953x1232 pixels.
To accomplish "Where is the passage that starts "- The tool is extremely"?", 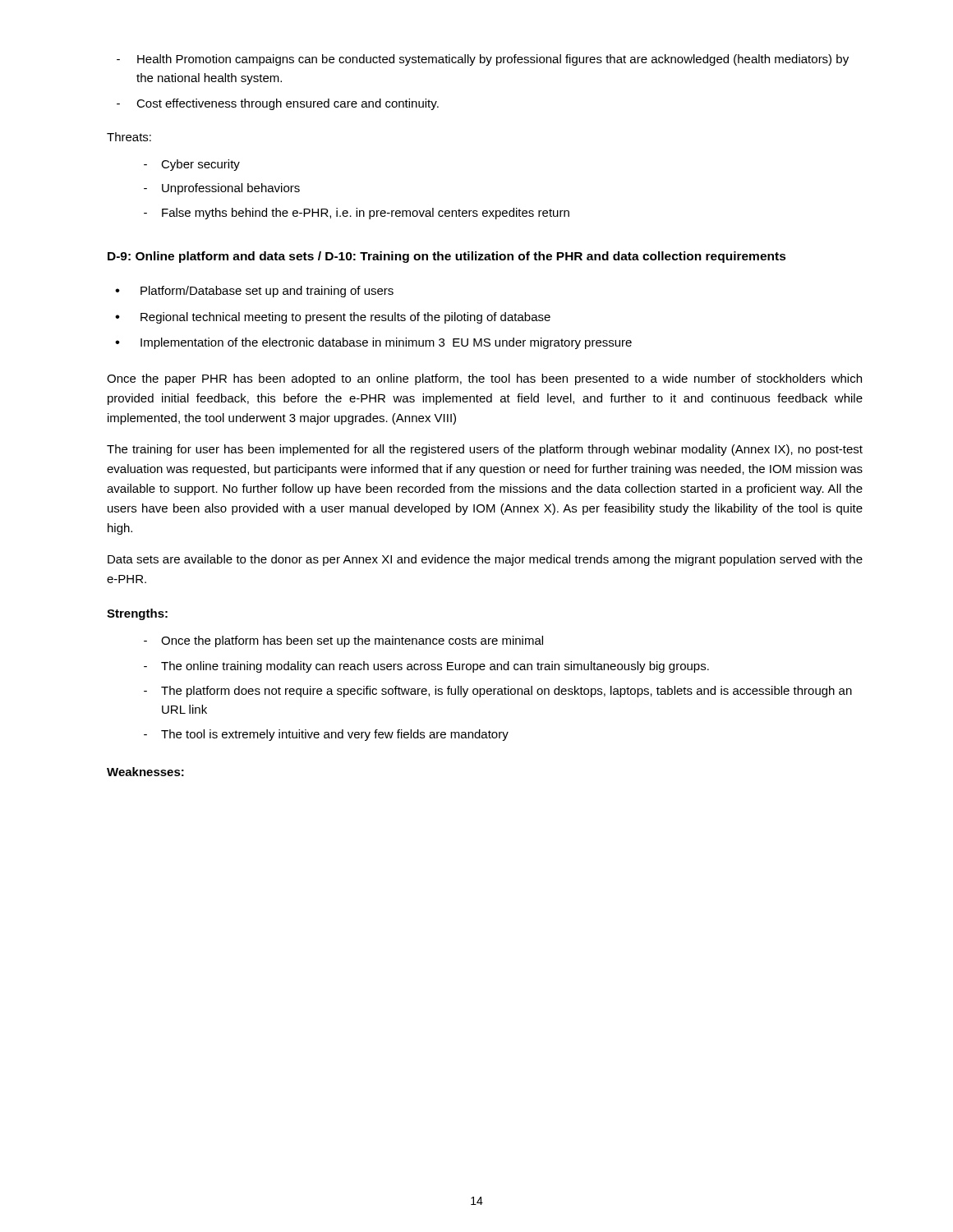I will 322,734.
